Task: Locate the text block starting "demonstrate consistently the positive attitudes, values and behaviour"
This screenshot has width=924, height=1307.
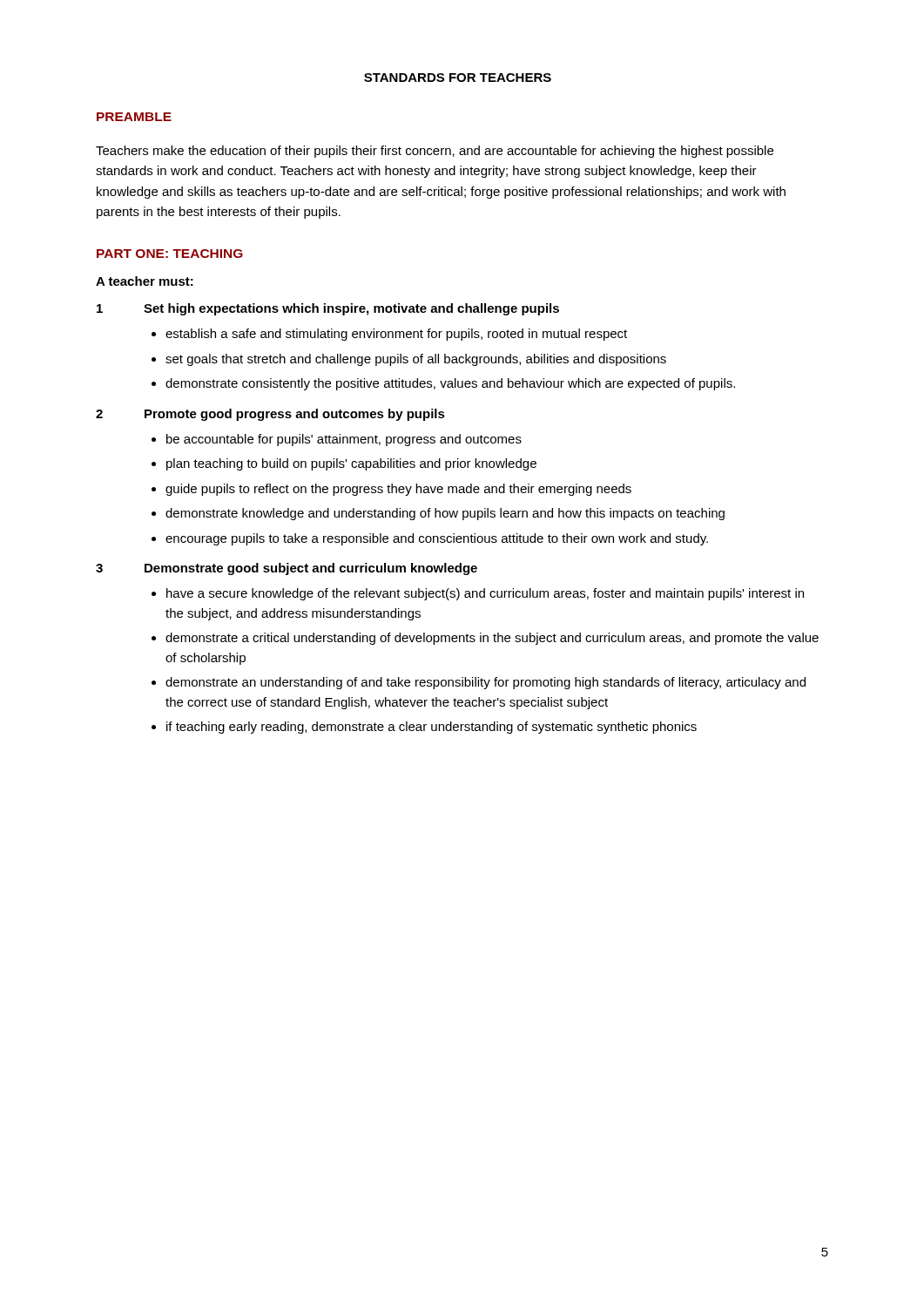Action: 451,383
